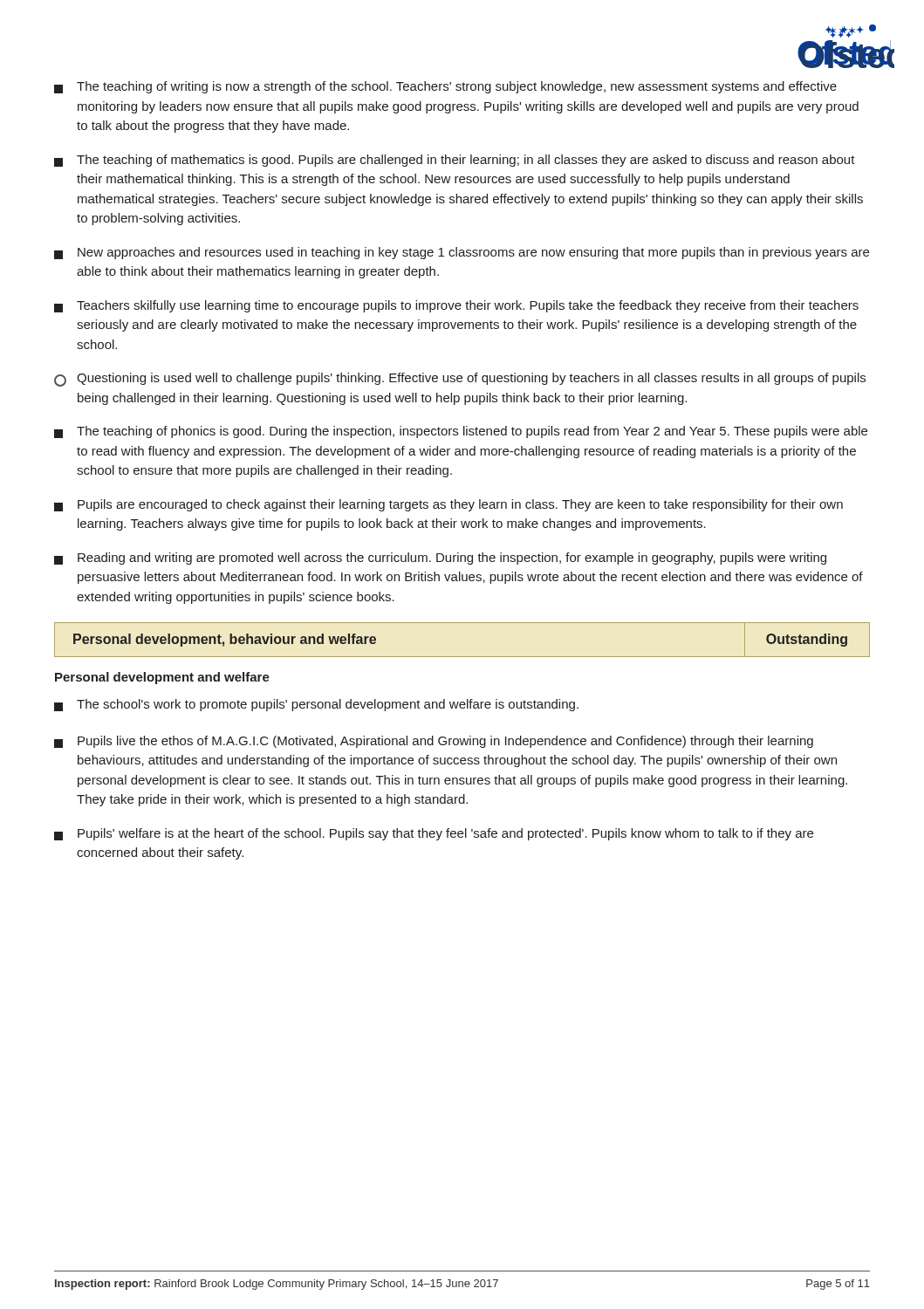Point to the passage starting "Pupils are encouraged to check against their learning"
Image resolution: width=924 pixels, height=1309 pixels.
coord(462,514)
